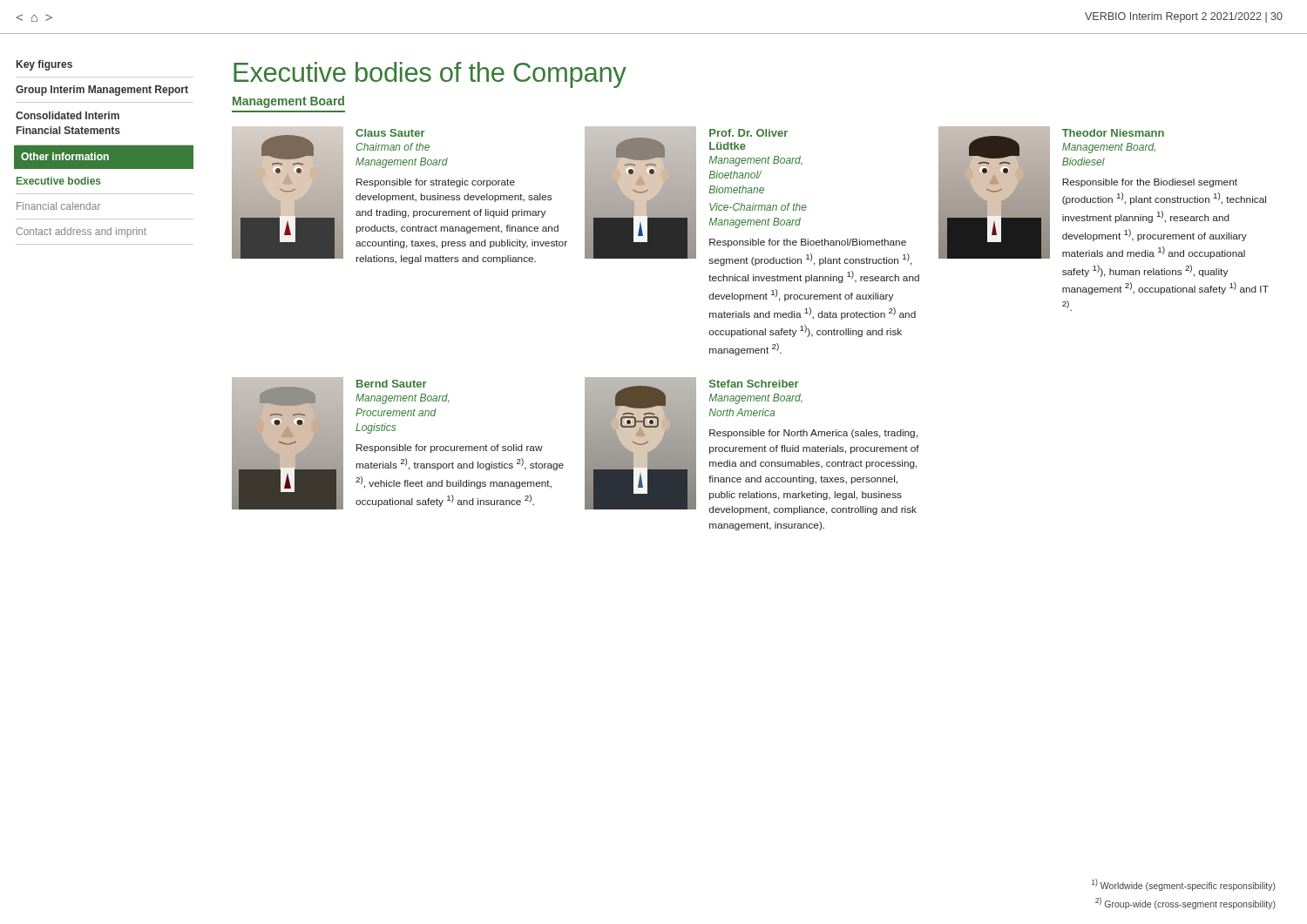Image resolution: width=1307 pixels, height=924 pixels.
Task: Find the list item that says "Consolidated InterimFinancial Statements"
Action: 68,123
